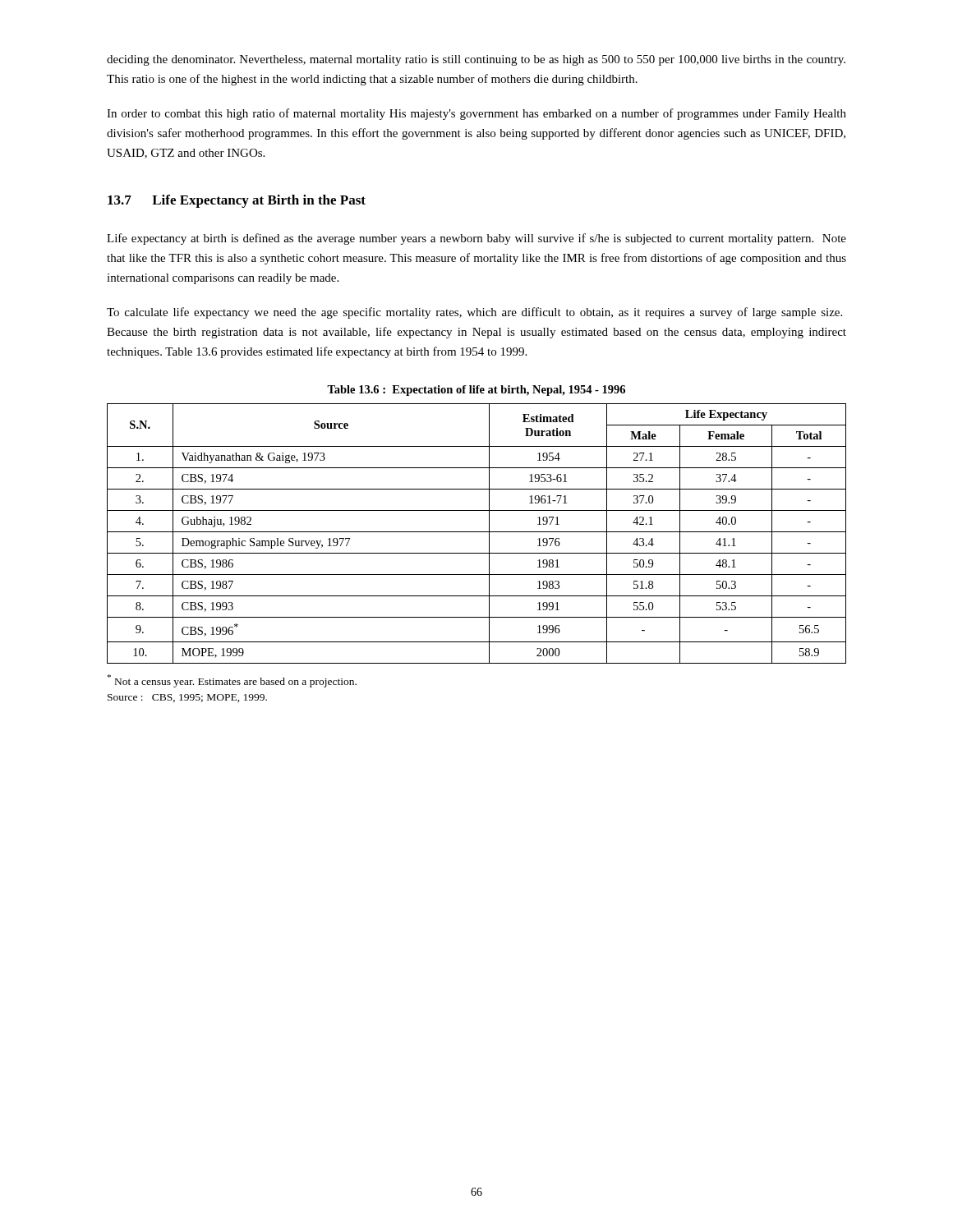Click a table
This screenshot has height=1232, width=953.
pos(476,533)
